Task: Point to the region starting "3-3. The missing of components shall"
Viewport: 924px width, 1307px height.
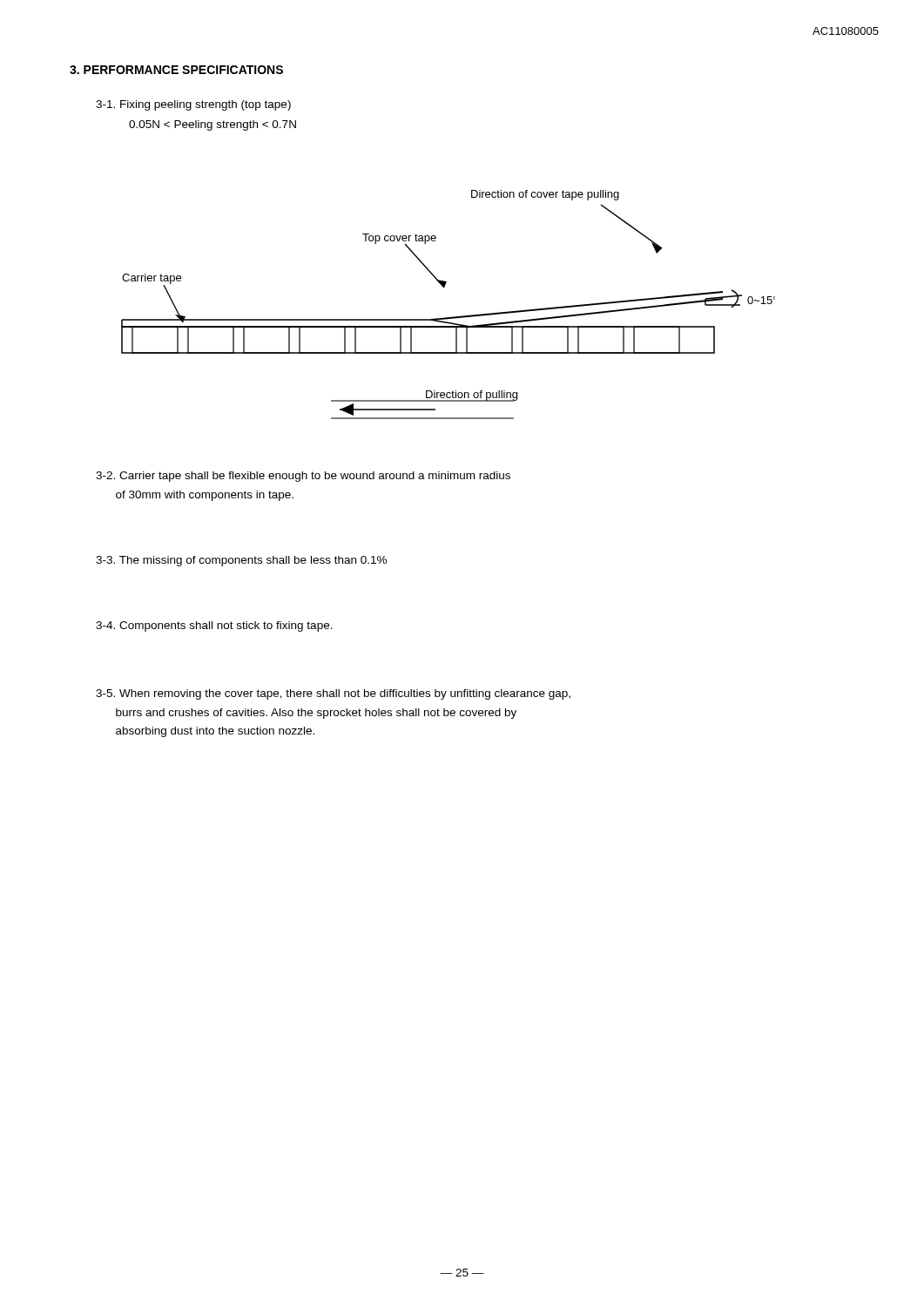Action: point(241,560)
